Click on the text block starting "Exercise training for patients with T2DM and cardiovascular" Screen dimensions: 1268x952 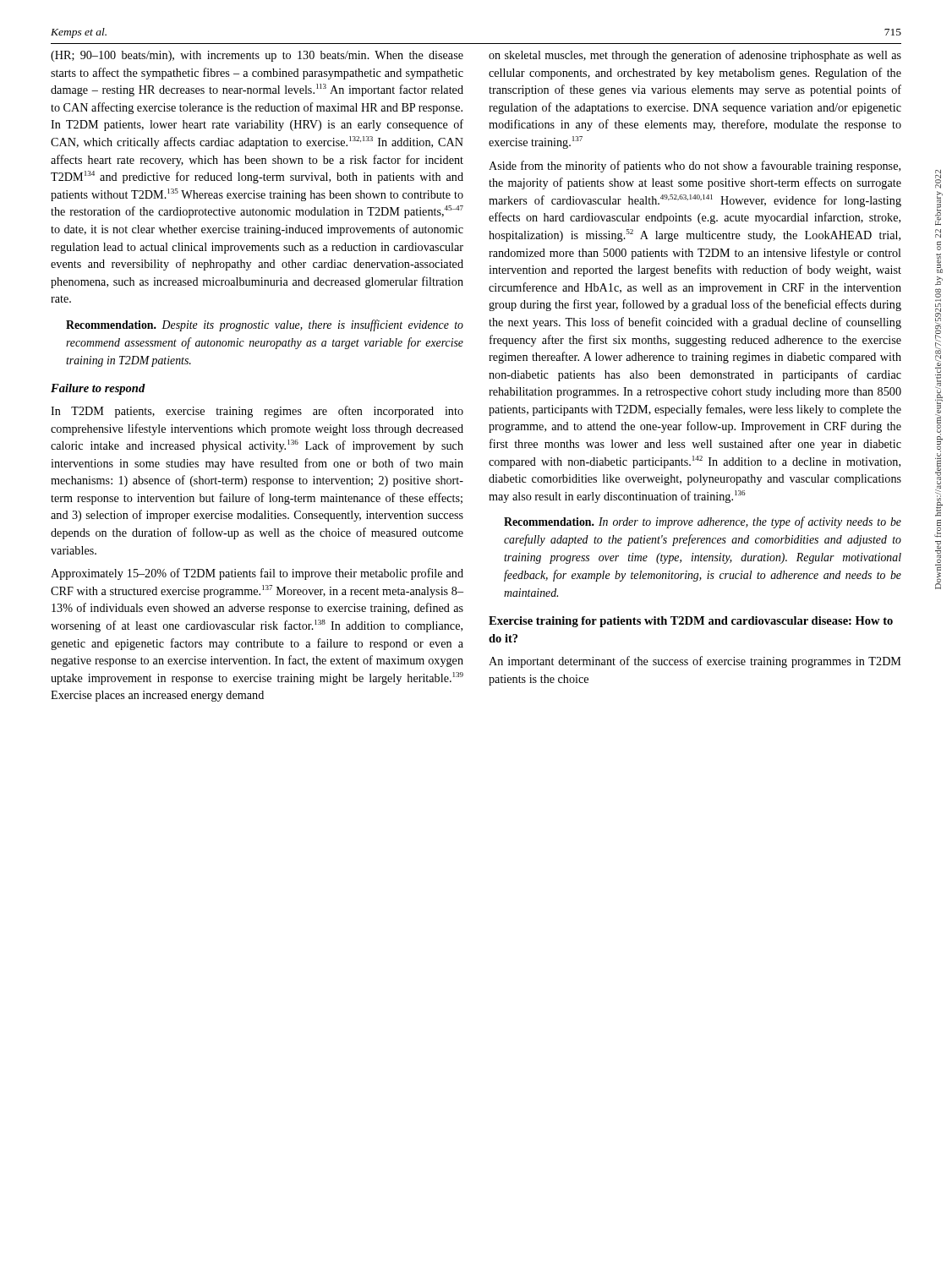(691, 630)
